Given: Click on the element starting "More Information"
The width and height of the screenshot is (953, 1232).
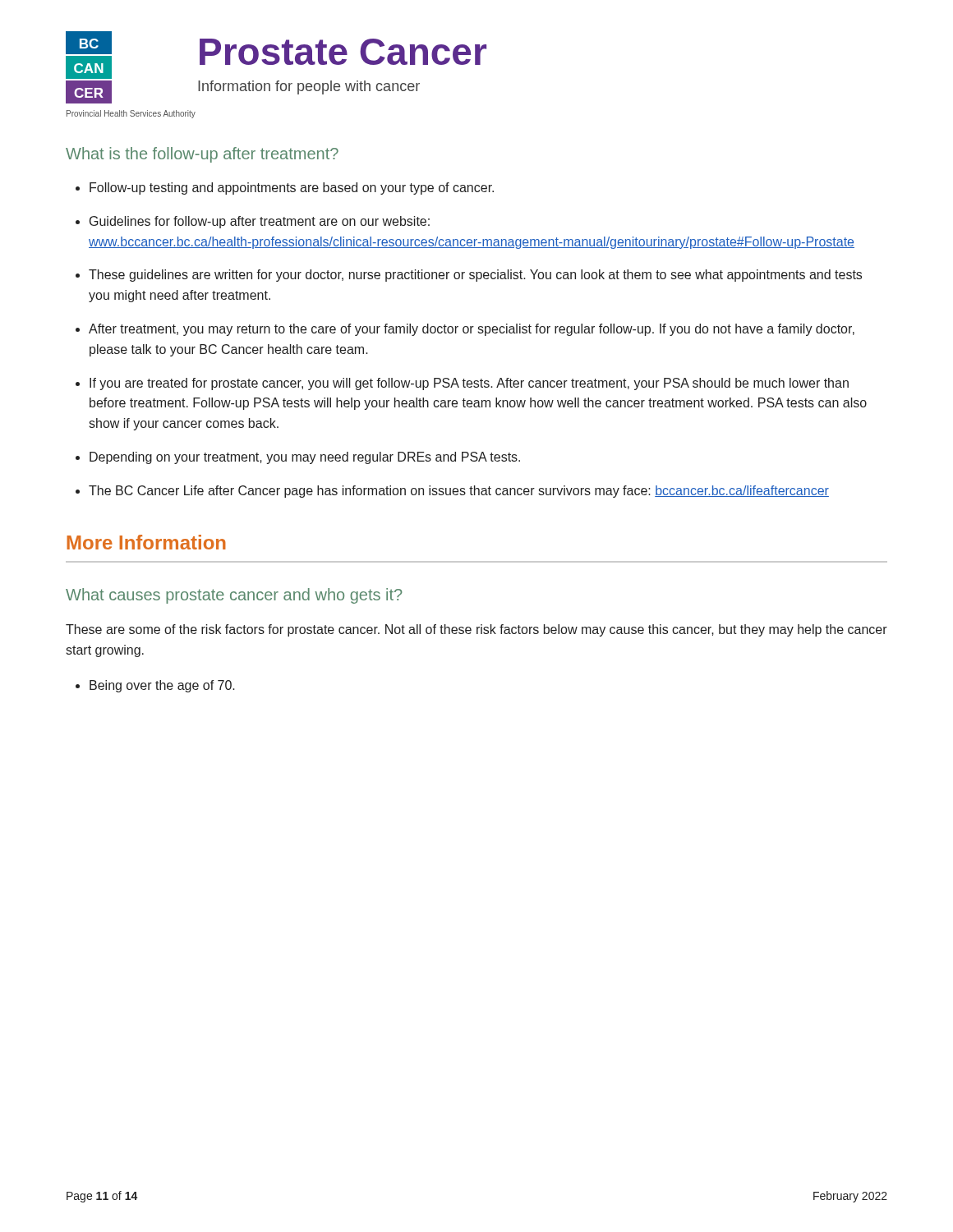Looking at the screenshot, I should click(x=146, y=542).
